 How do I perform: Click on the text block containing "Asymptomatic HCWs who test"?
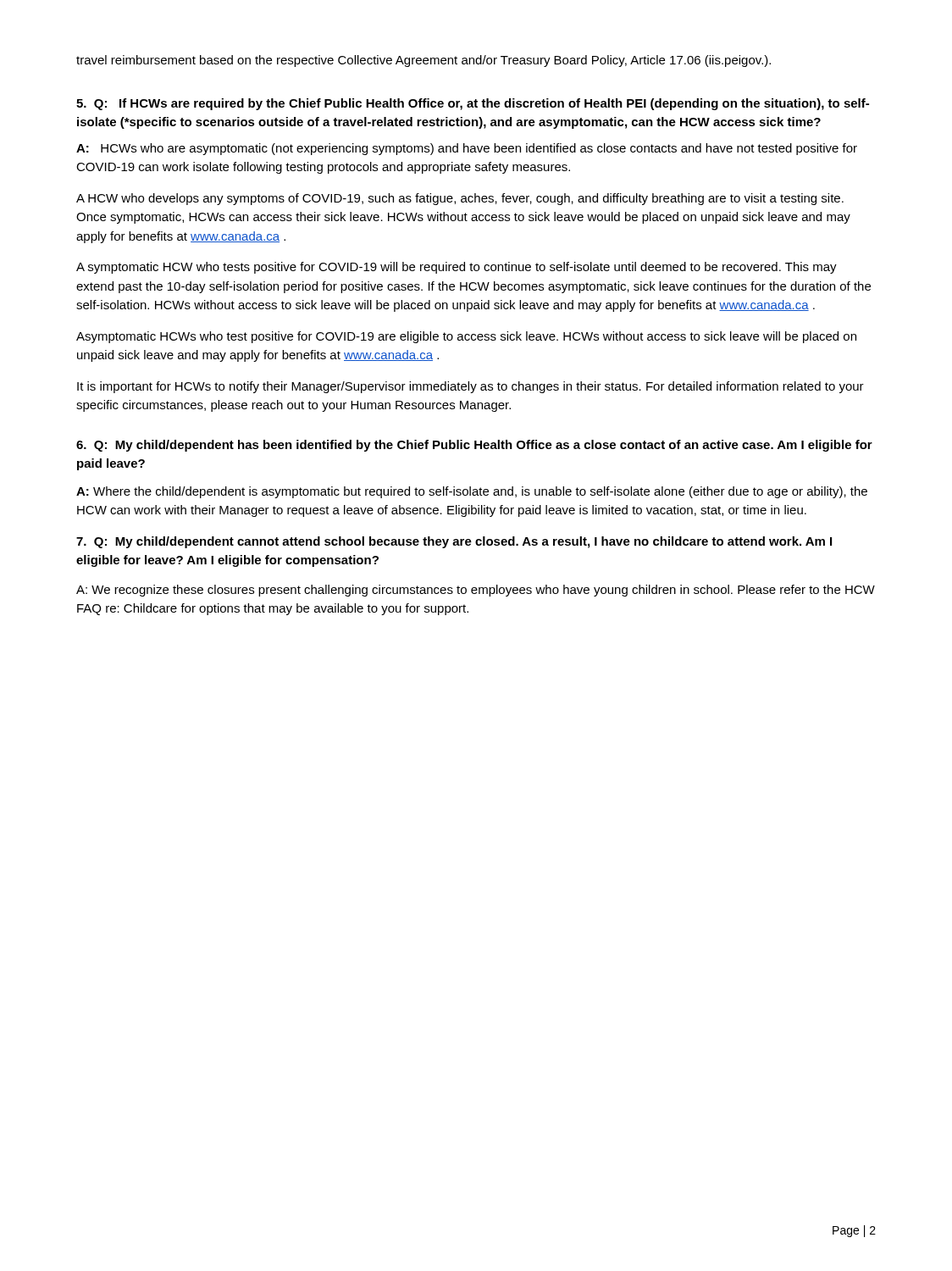click(x=467, y=345)
